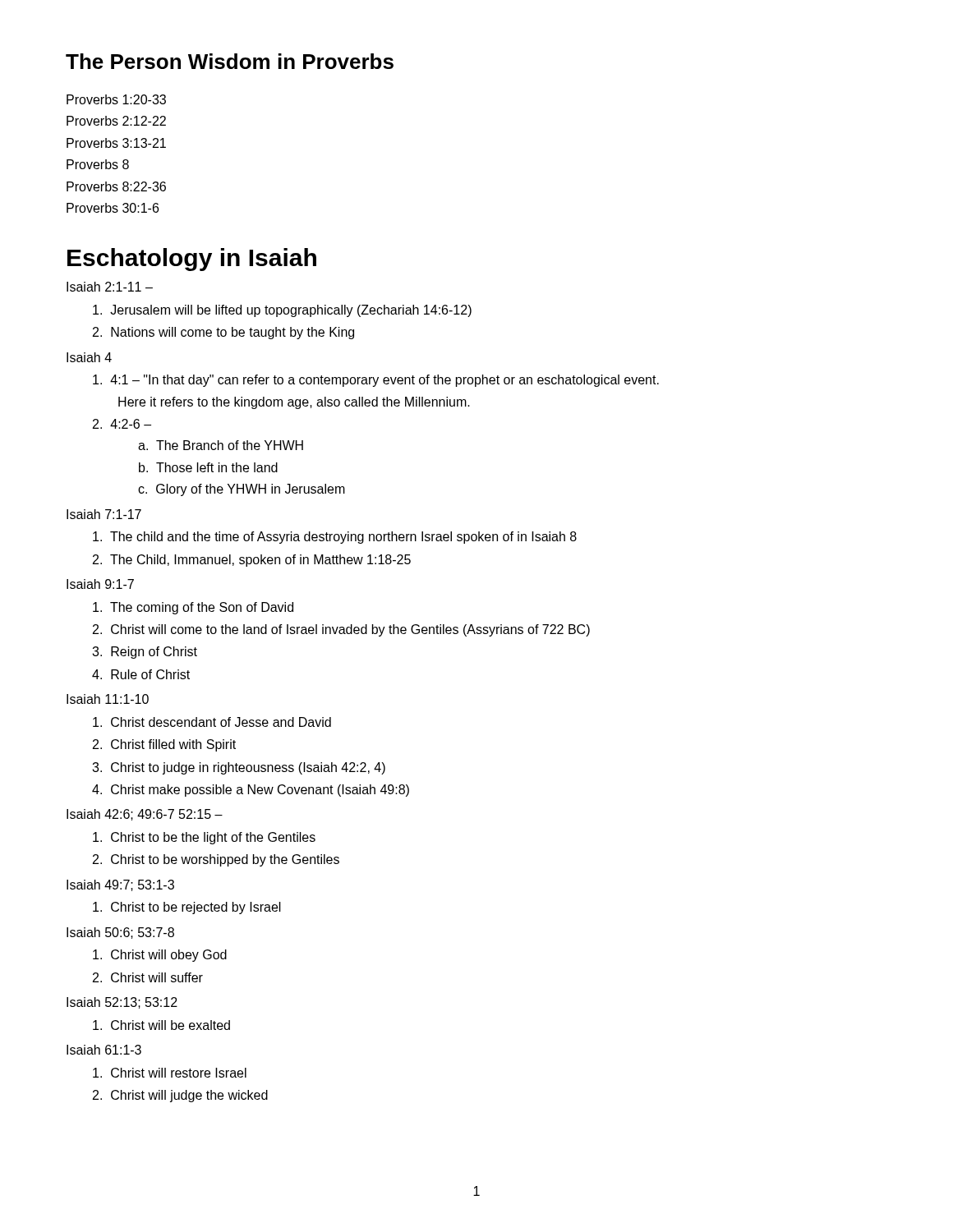
Task: Find the passage starting "Isaiah 42:6; 49:6-7 52:15 –"
Action: point(144,815)
